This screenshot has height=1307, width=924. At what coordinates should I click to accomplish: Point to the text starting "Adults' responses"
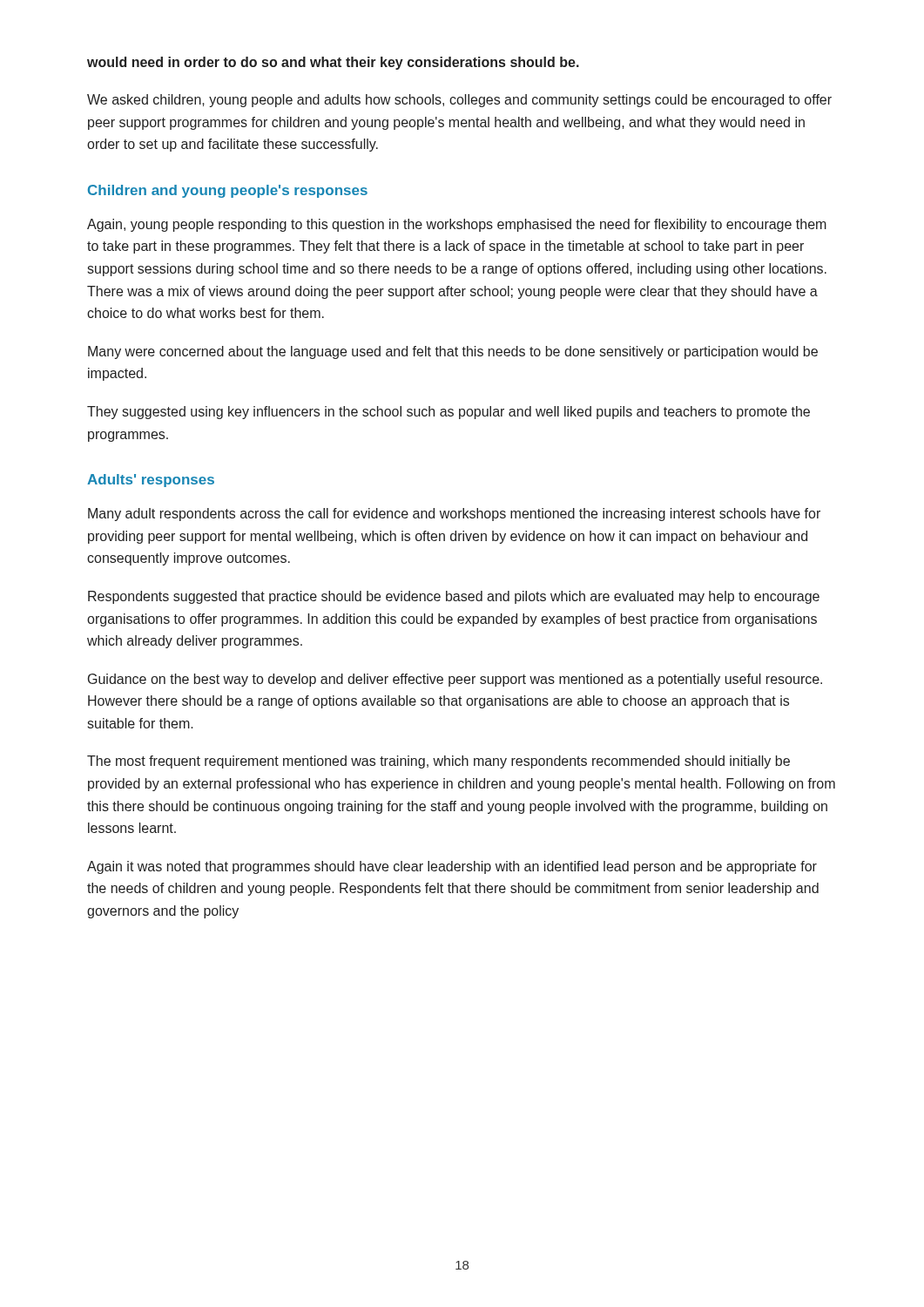click(x=151, y=480)
